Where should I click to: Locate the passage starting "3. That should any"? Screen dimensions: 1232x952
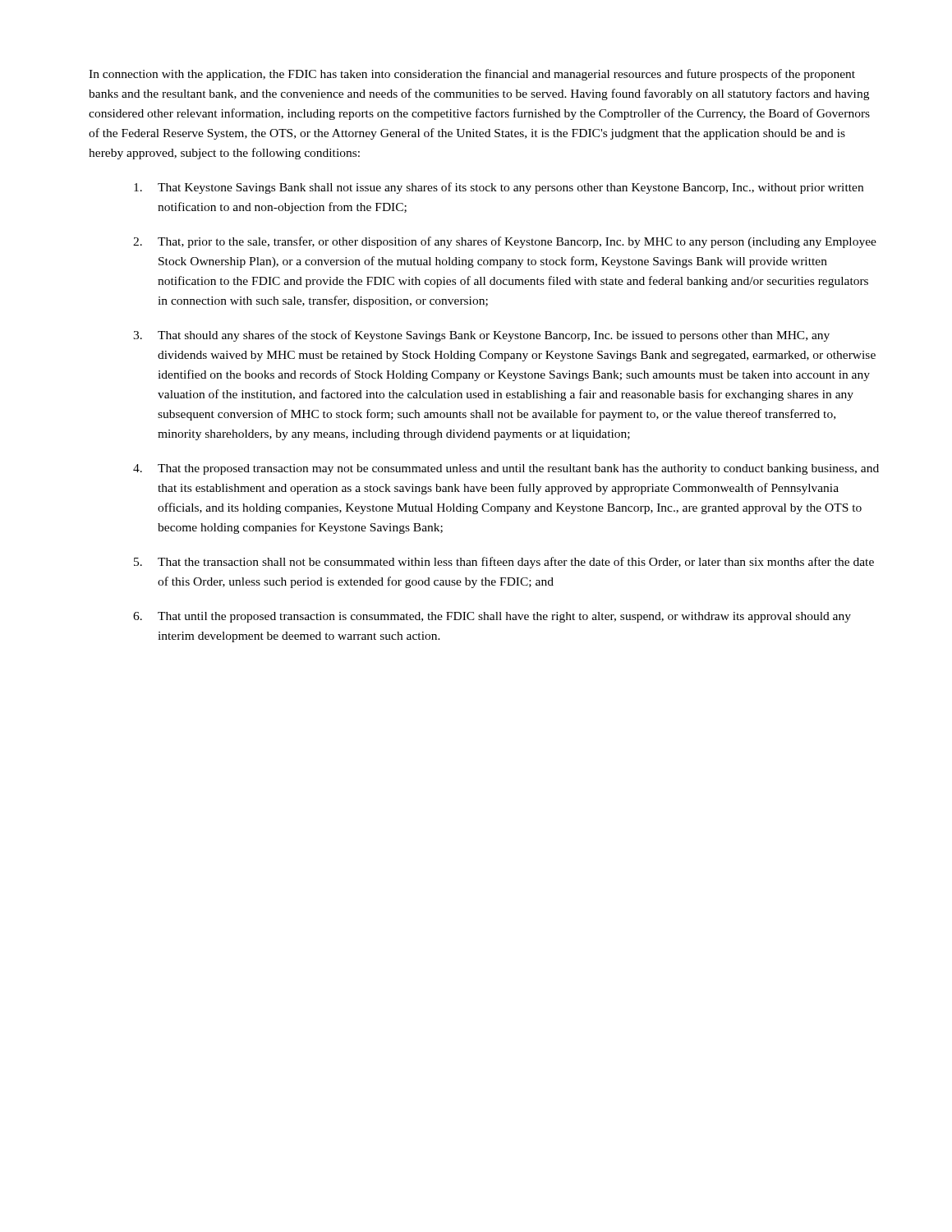click(506, 385)
